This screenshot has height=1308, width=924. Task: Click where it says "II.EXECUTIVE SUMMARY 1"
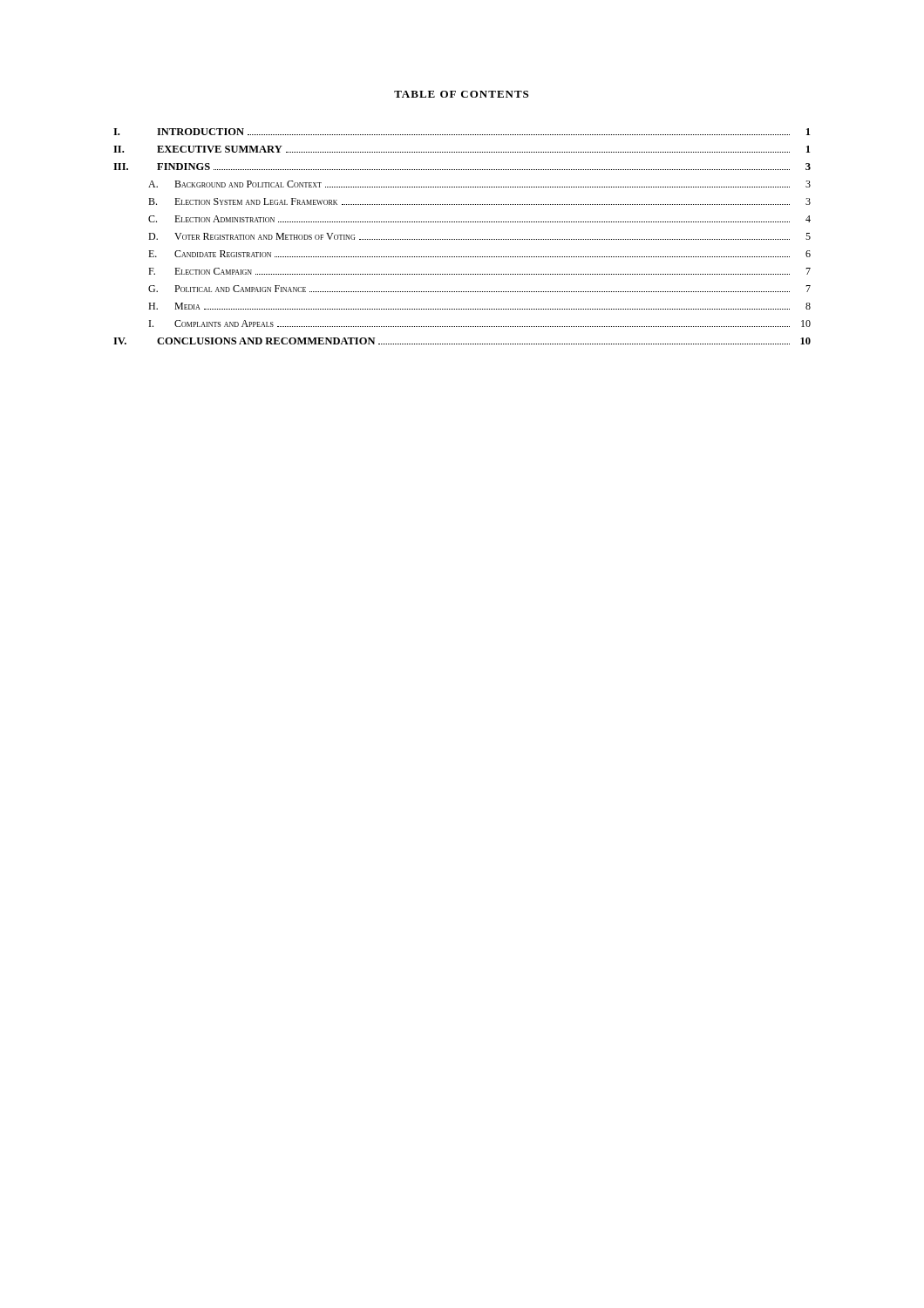click(462, 150)
